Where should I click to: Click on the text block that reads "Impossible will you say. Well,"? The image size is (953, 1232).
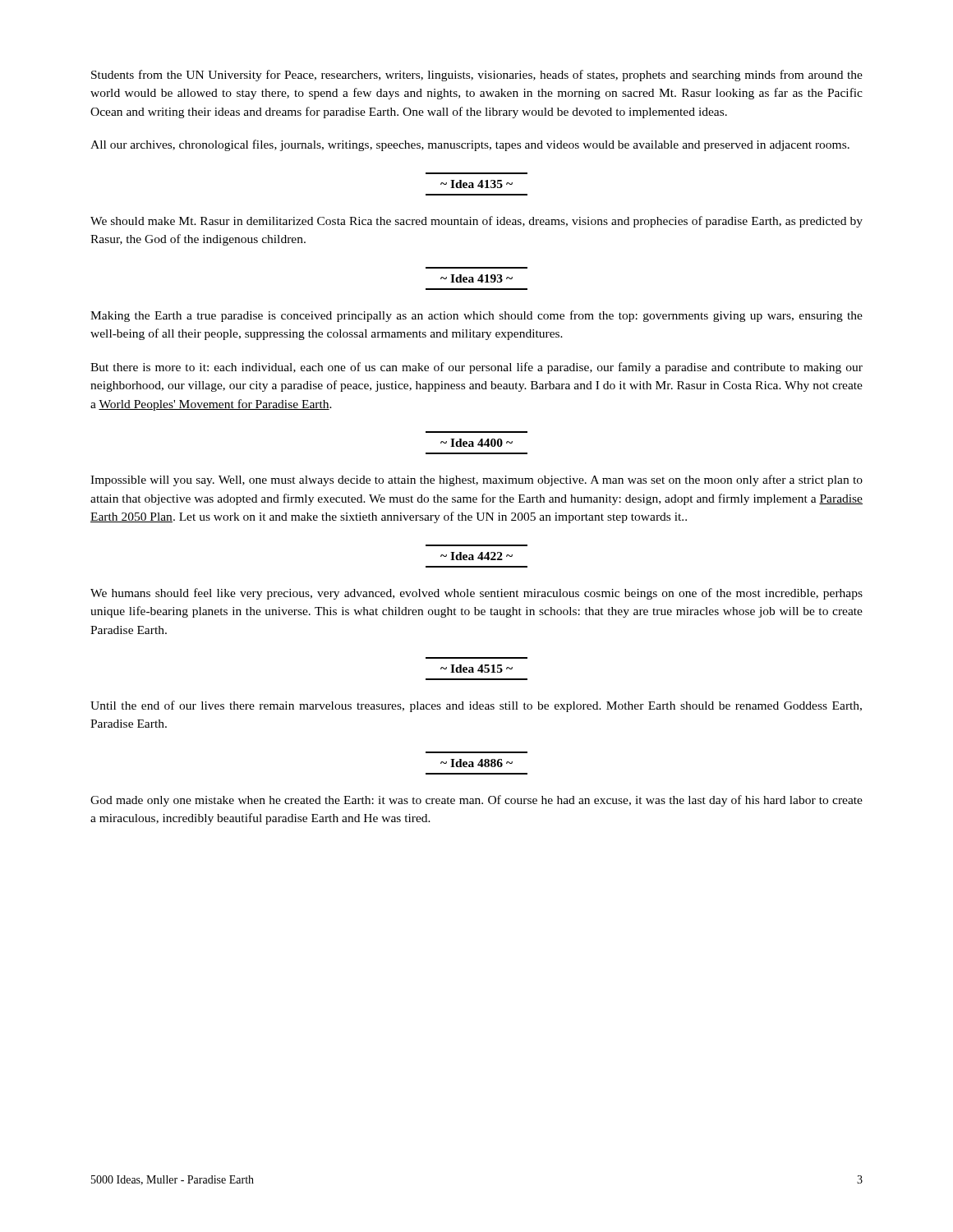pyautogui.click(x=476, y=498)
